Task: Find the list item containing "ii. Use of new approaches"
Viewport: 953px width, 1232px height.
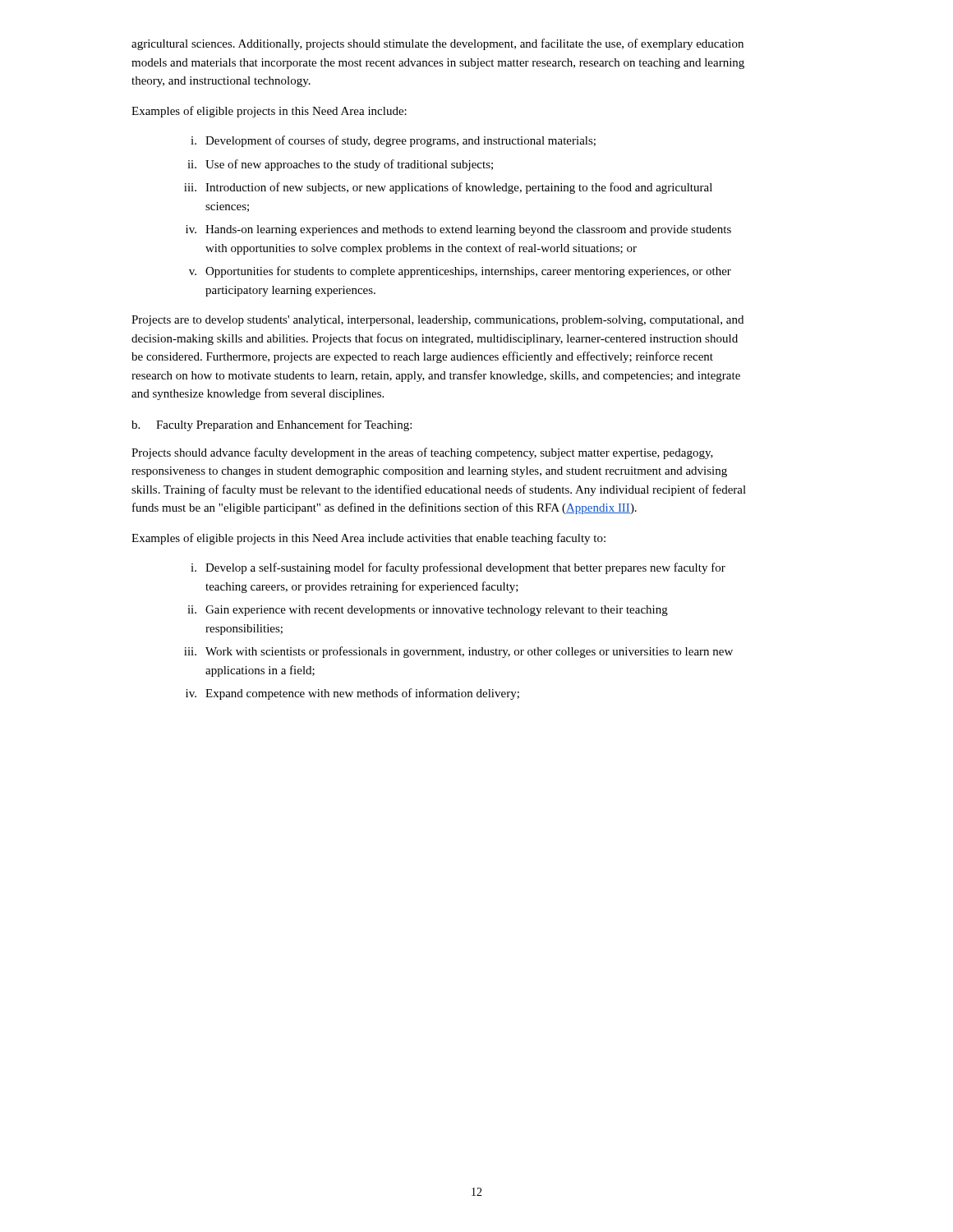Action: point(456,164)
